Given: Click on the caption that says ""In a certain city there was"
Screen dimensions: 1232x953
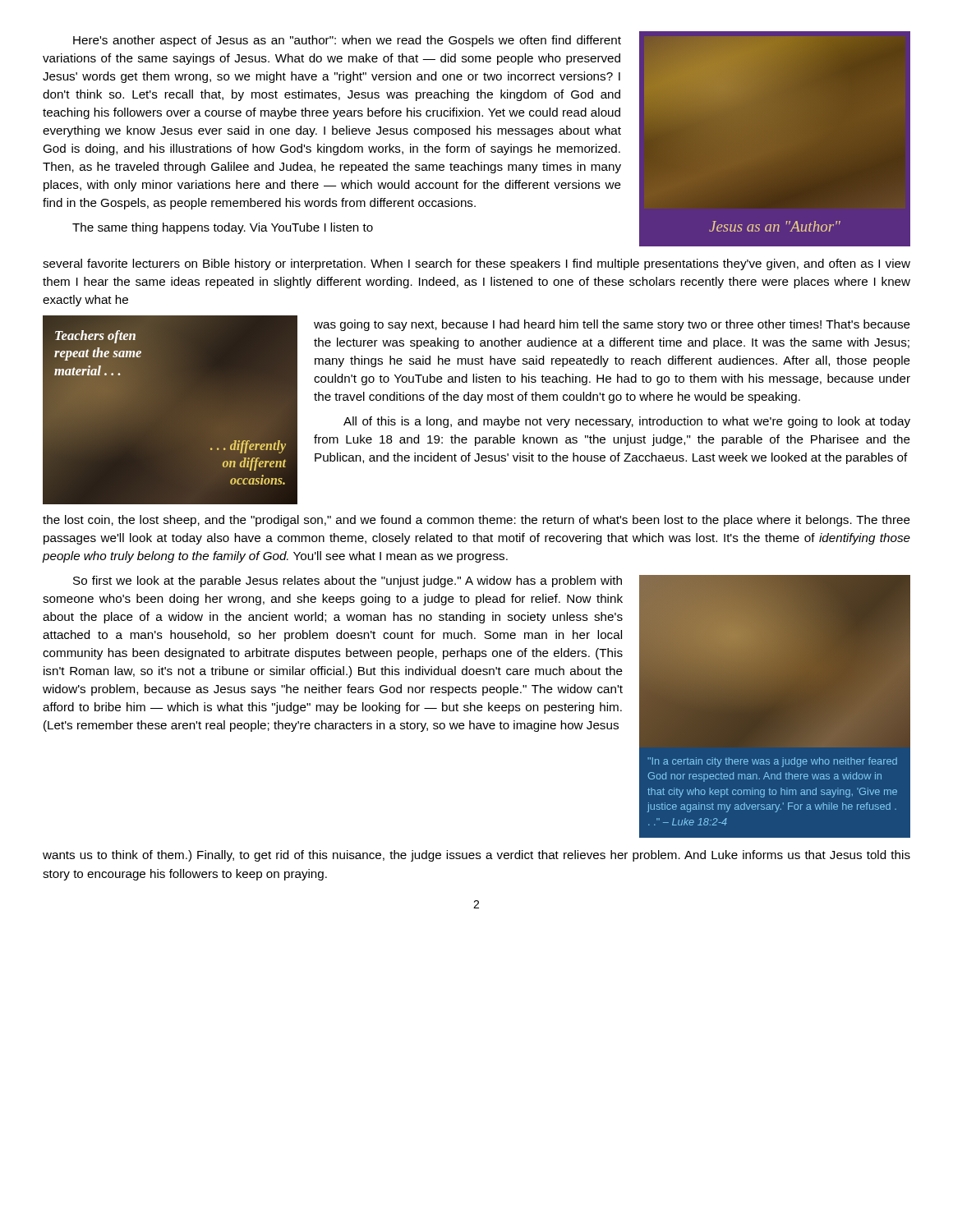Looking at the screenshot, I should tap(773, 791).
